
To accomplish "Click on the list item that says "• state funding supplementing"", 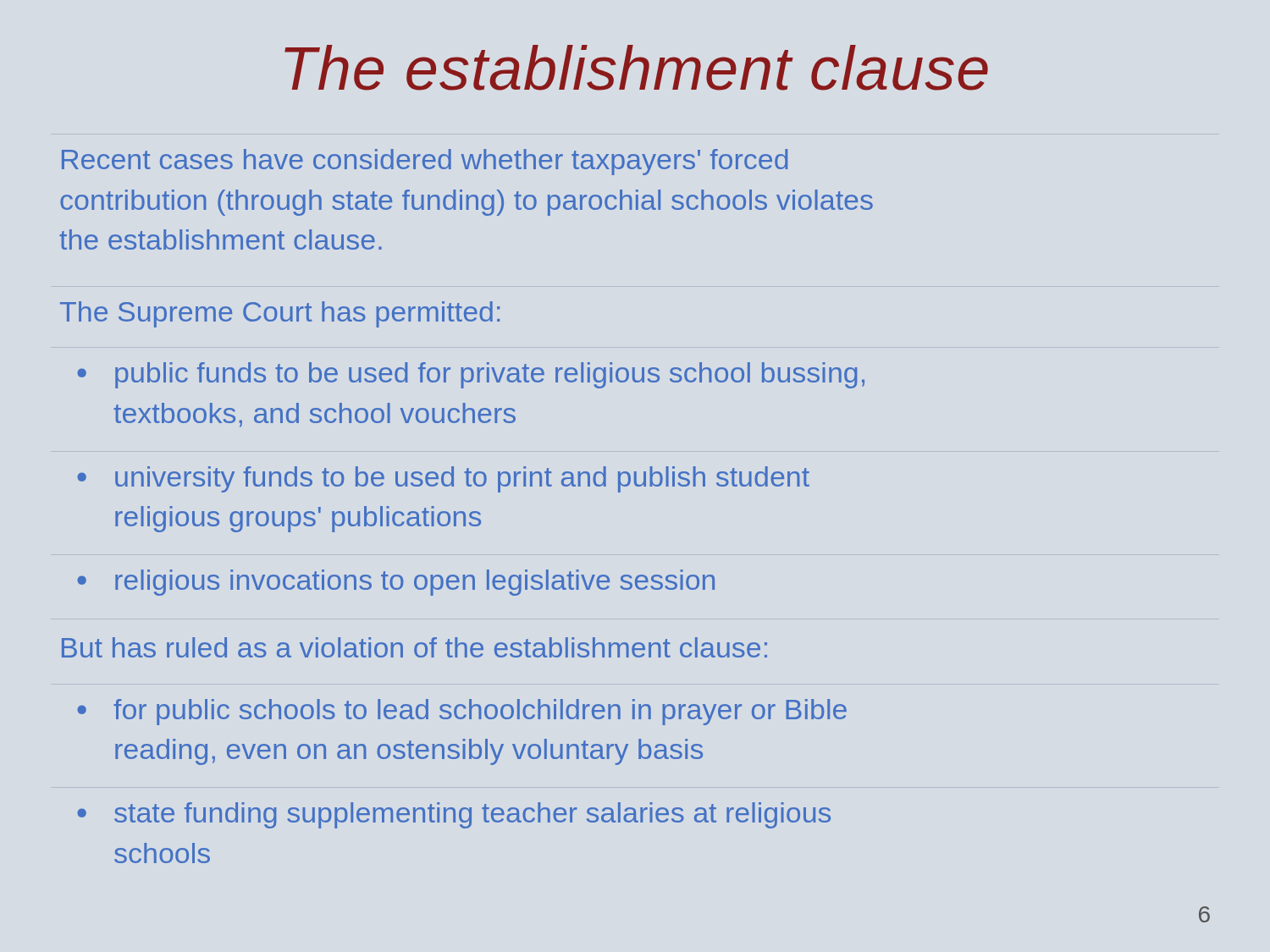I will 648,833.
